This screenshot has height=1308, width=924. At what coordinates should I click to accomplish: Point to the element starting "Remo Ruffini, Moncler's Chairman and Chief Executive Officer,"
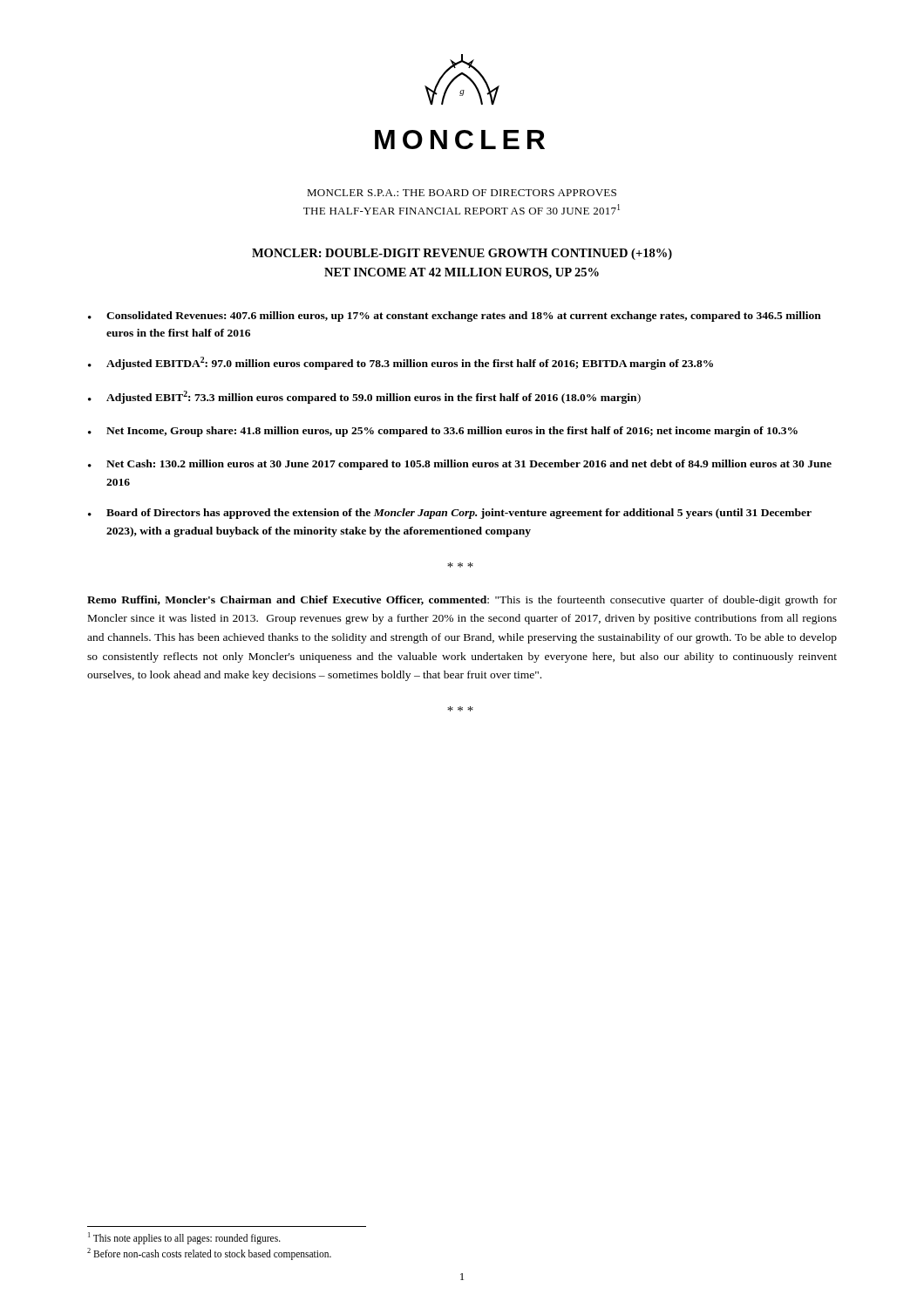462,637
